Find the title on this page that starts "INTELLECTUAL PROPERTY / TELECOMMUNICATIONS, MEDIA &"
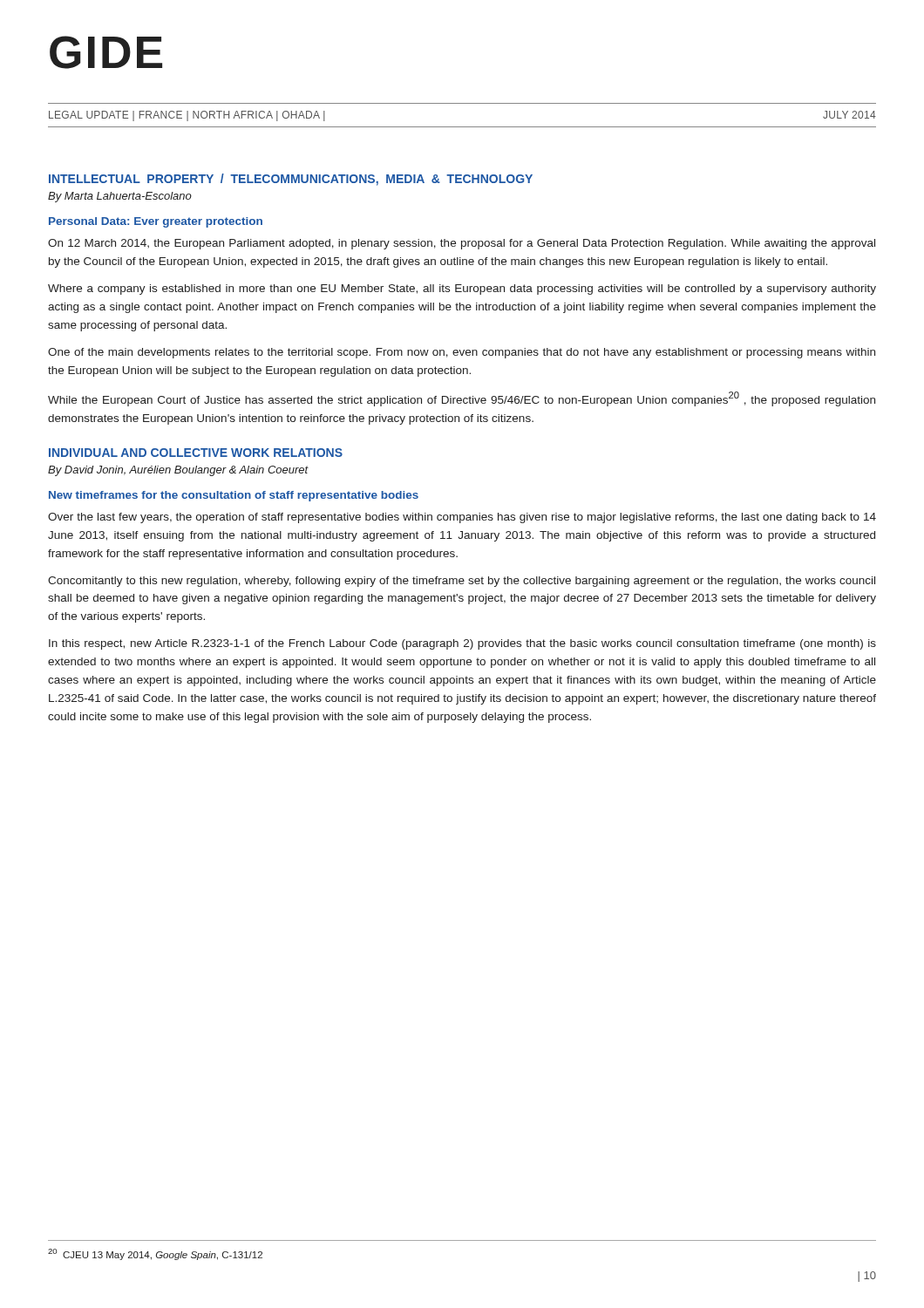This screenshot has height=1308, width=924. [290, 179]
